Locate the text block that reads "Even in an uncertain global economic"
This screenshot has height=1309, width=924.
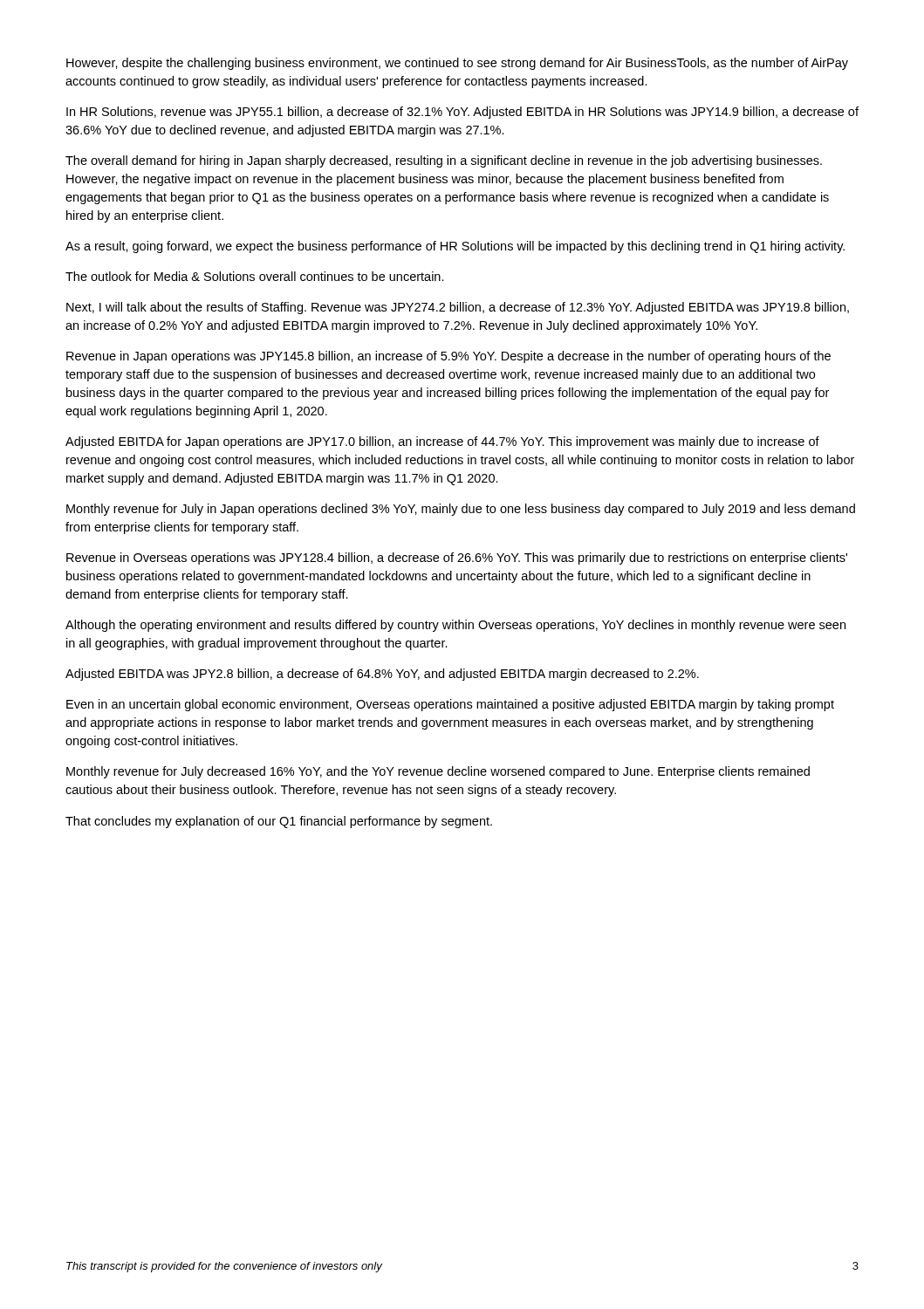pyautogui.click(x=450, y=723)
